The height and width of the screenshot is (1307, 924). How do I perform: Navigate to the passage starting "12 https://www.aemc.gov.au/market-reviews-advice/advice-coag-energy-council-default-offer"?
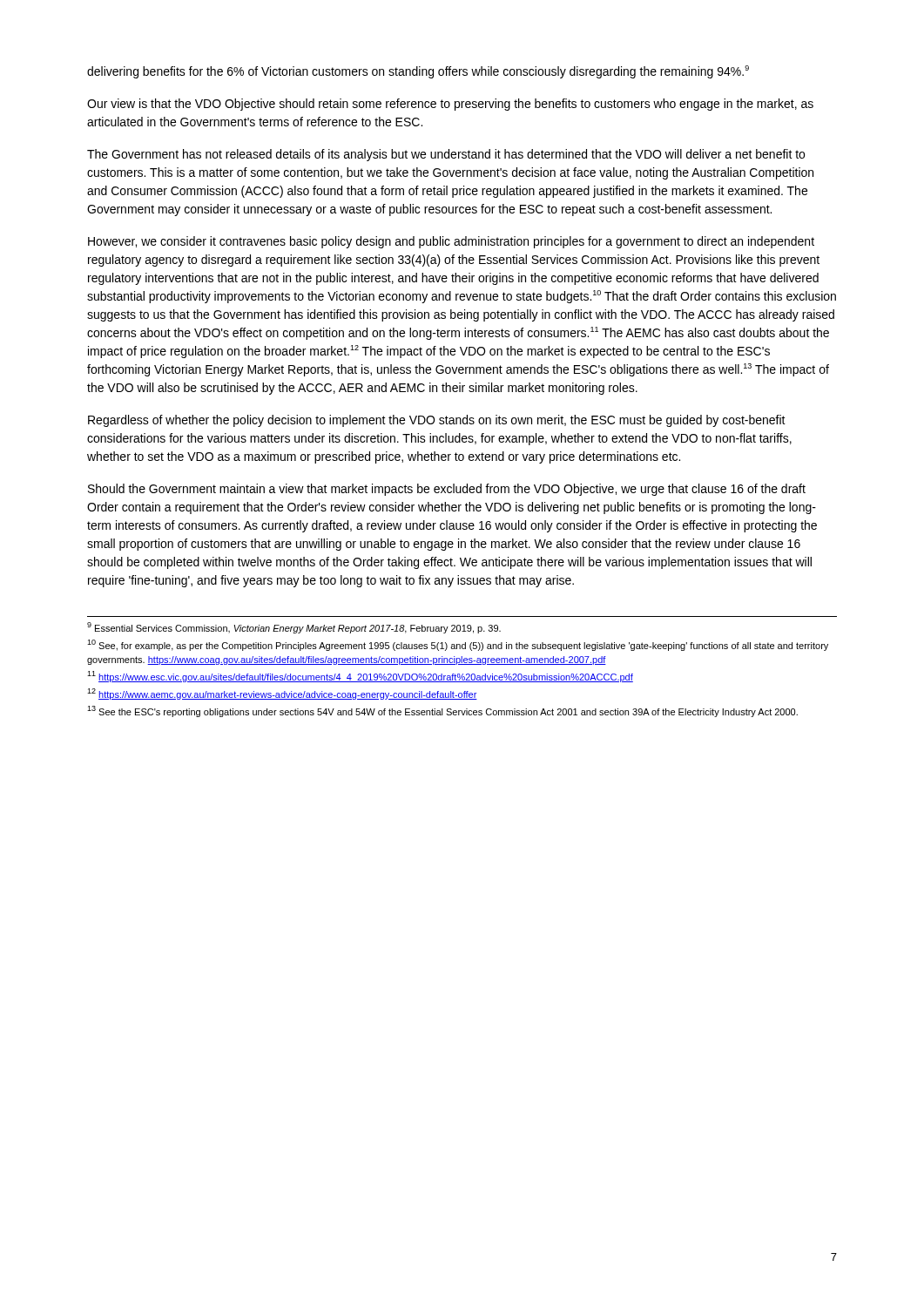[282, 694]
